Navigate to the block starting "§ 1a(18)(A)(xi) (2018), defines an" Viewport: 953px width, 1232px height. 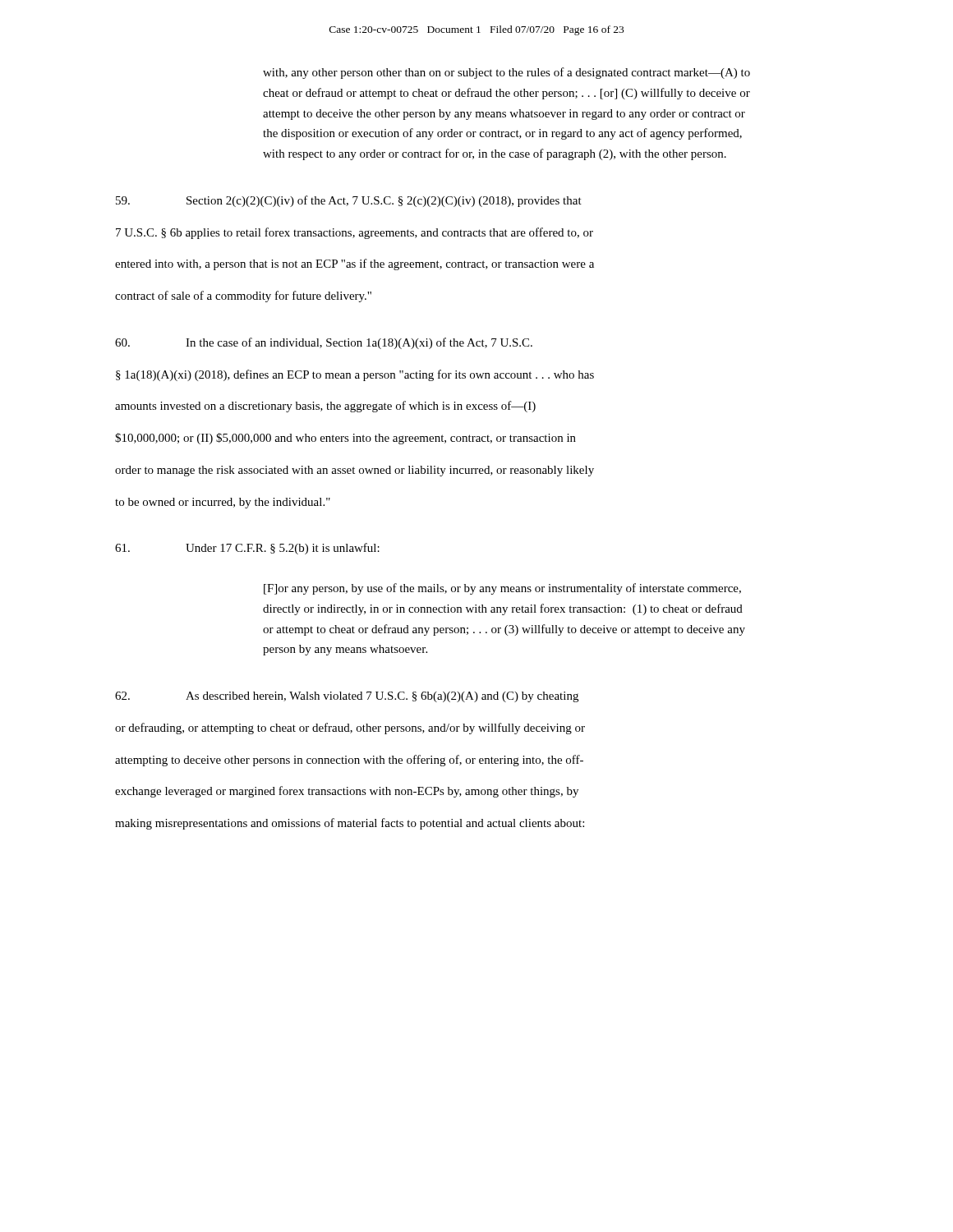(x=355, y=374)
